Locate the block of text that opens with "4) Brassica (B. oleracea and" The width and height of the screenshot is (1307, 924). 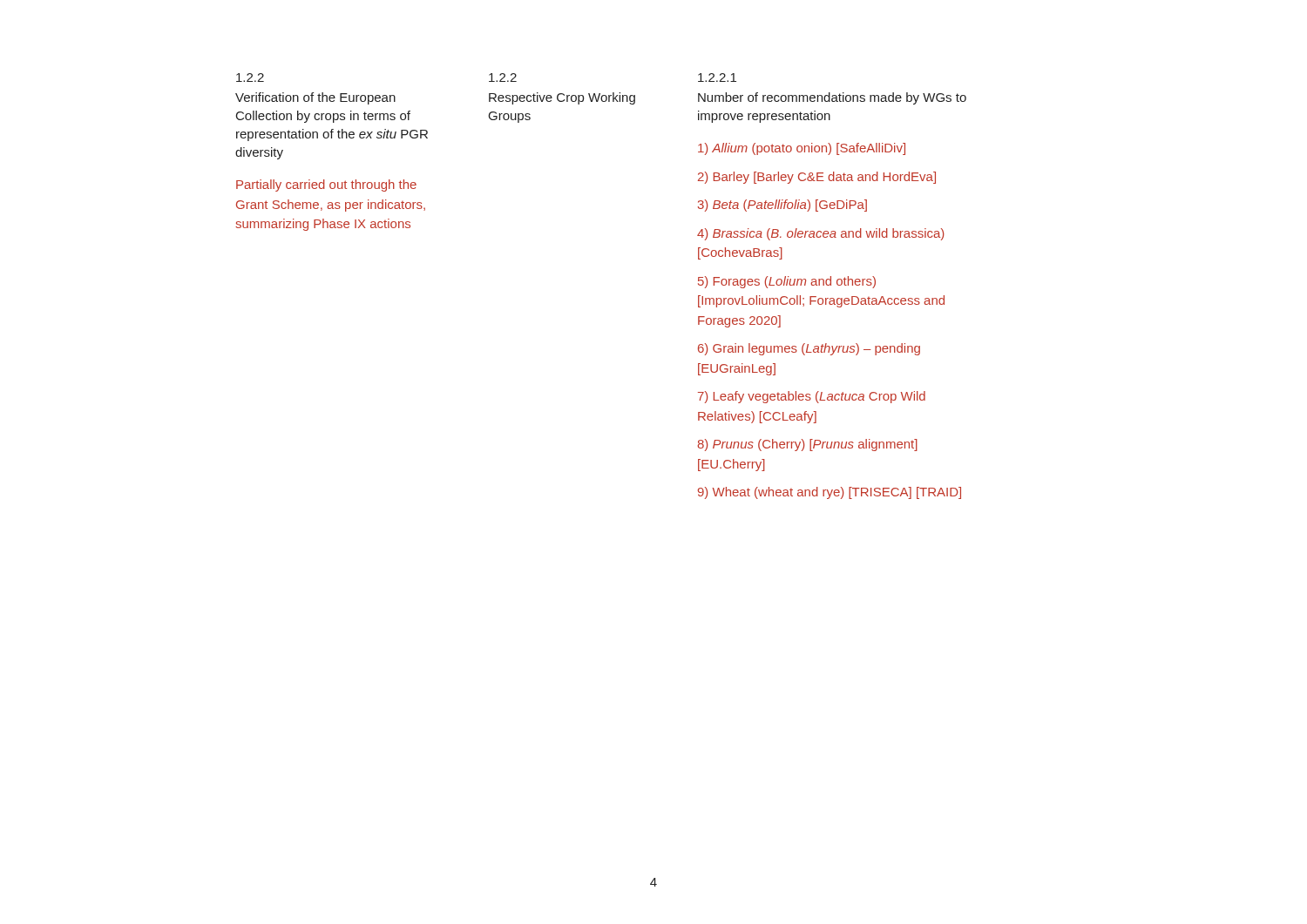(821, 242)
